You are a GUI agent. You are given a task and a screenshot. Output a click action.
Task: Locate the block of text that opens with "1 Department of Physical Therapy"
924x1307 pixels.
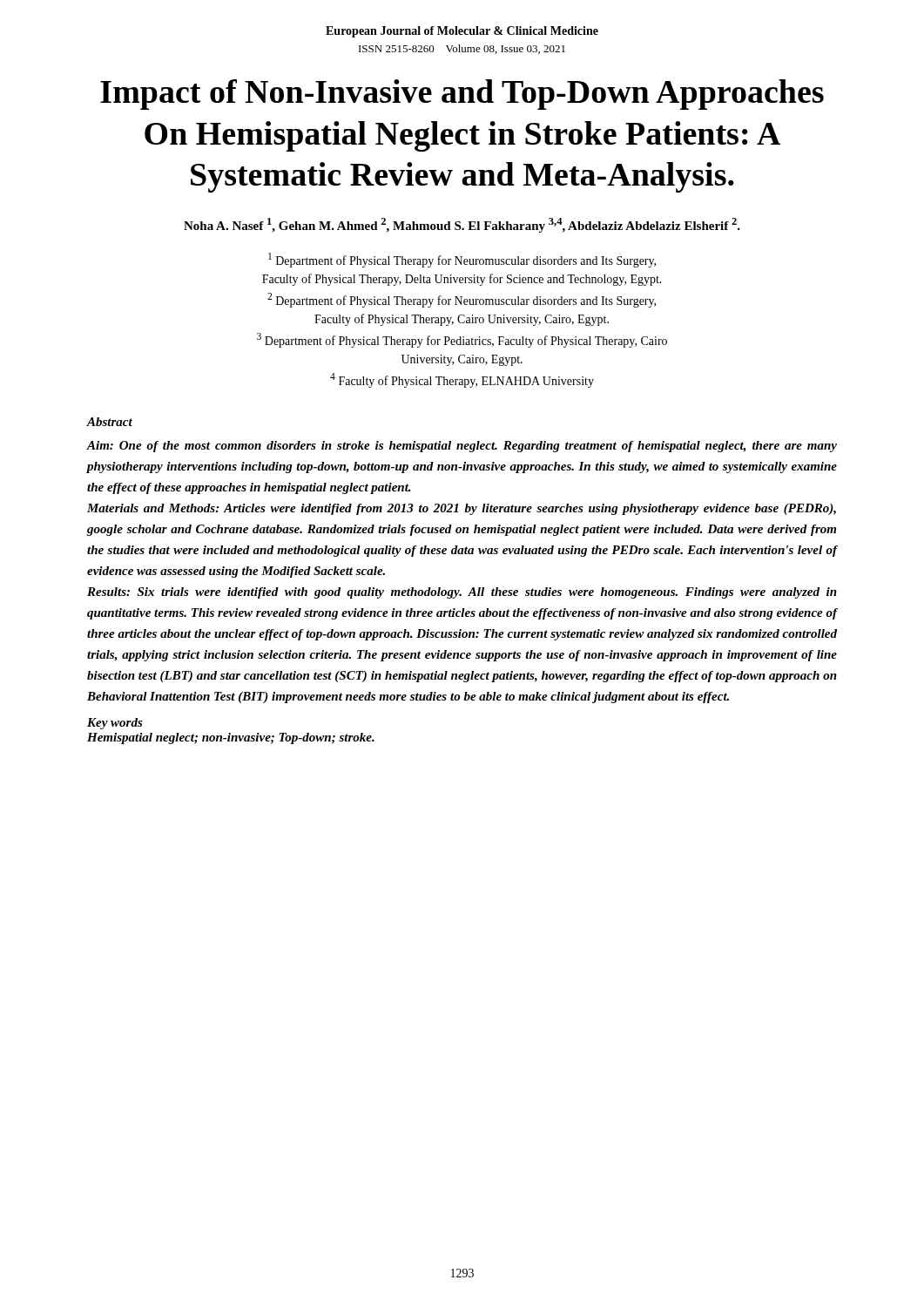coord(462,319)
